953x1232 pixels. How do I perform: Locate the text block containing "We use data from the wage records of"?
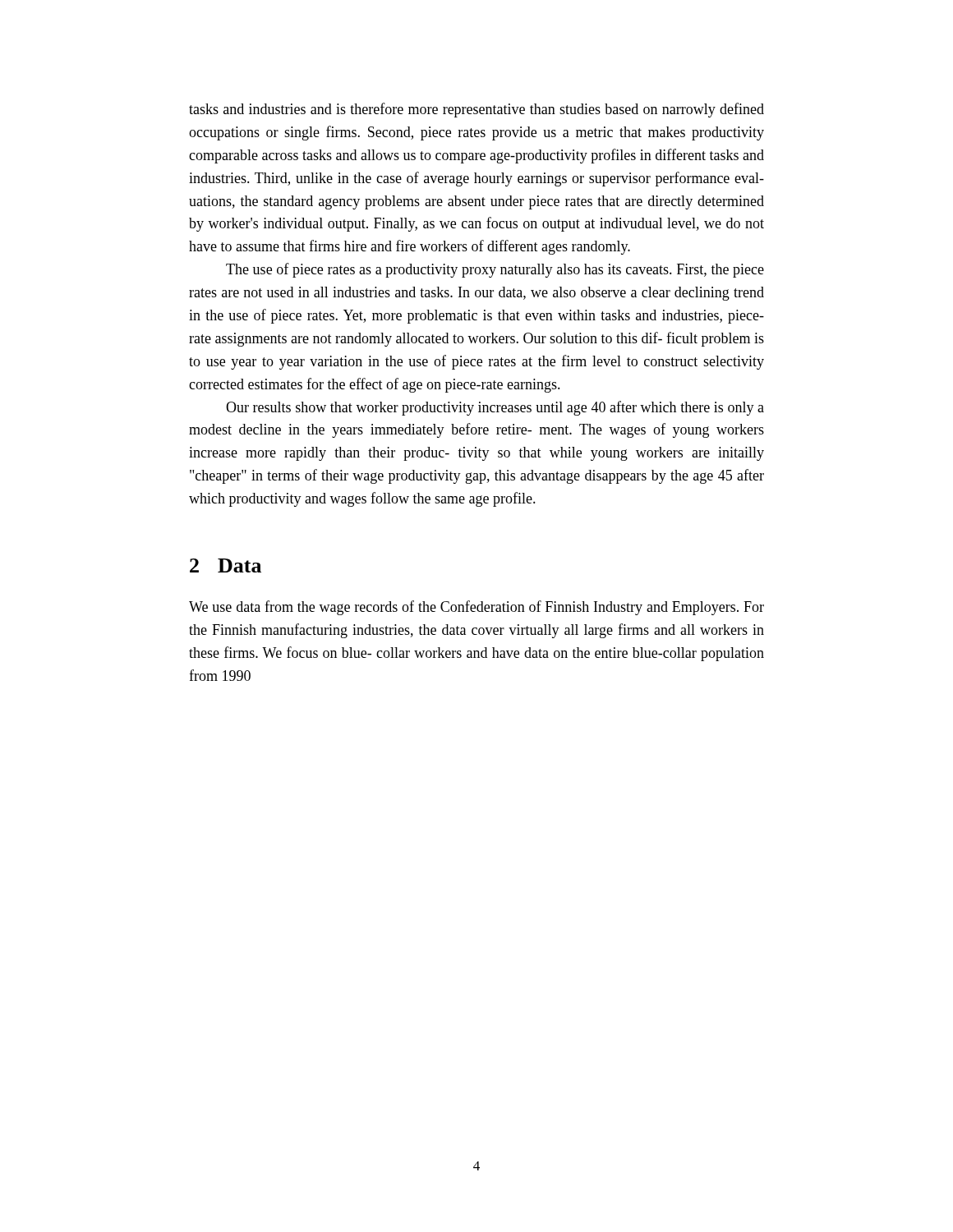[x=476, y=642]
